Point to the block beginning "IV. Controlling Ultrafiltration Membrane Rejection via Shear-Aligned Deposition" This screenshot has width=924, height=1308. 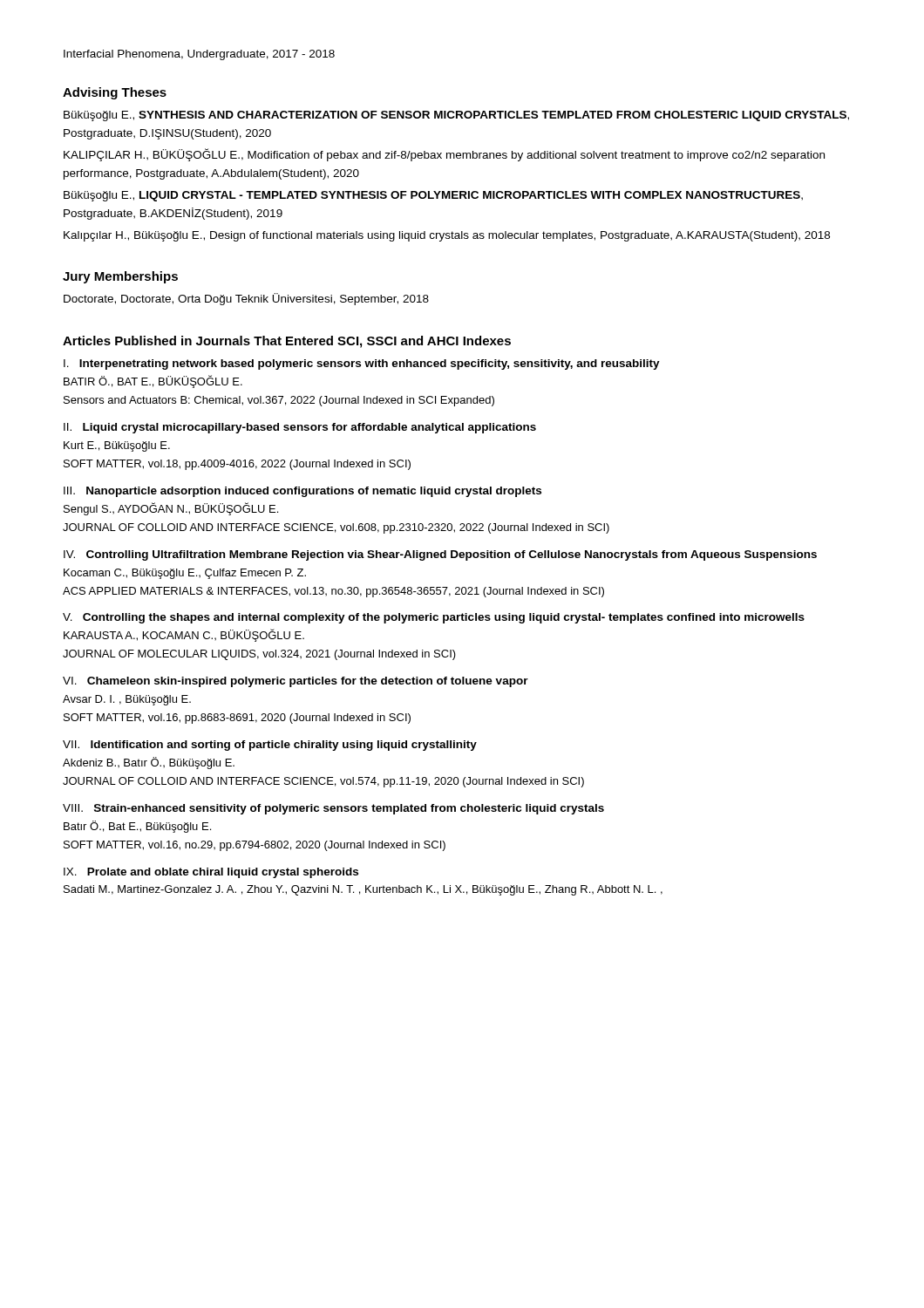click(440, 555)
